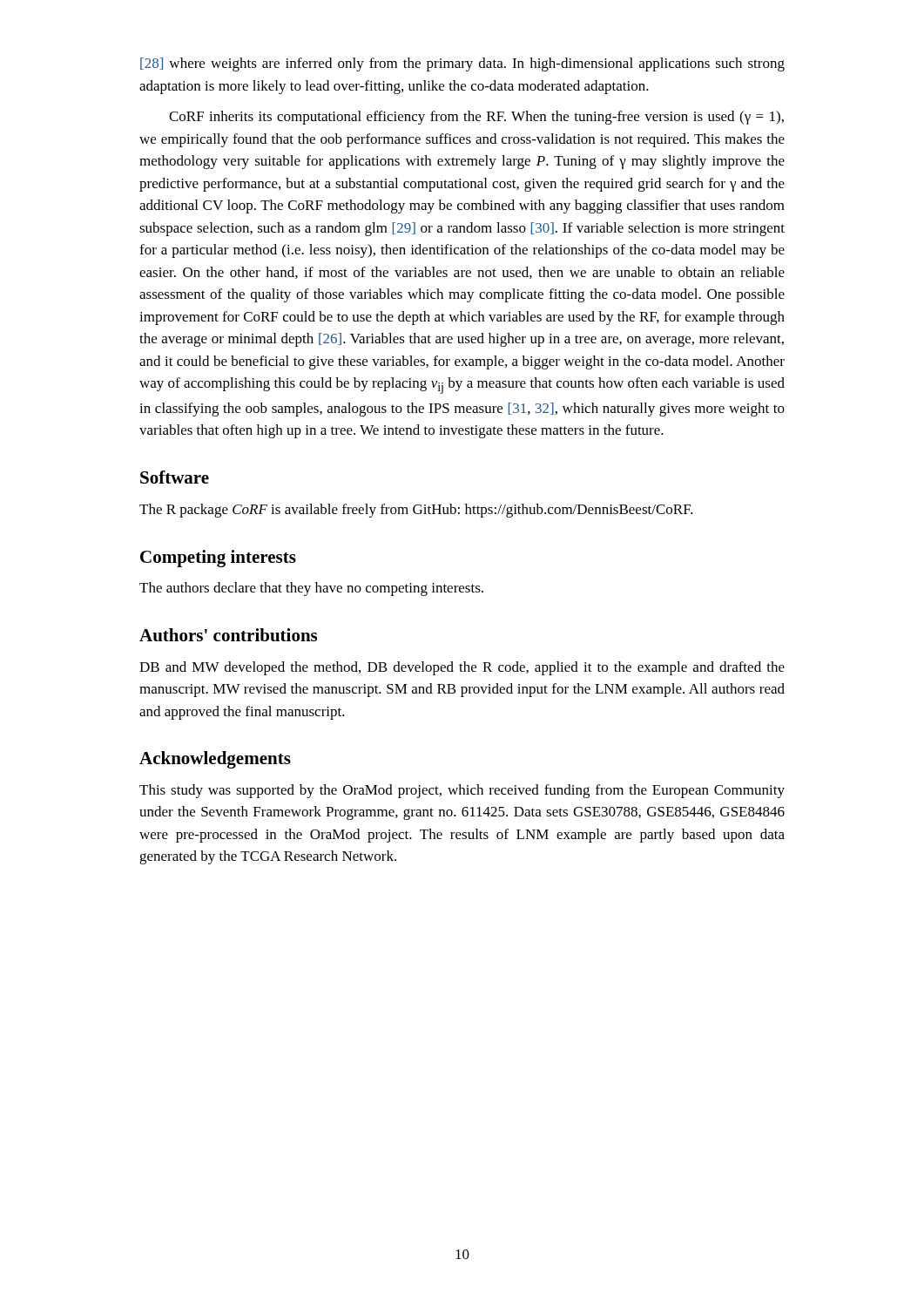Click on the text block with the text "DB and MW developed the method,"
This screenshot has width=924, height=1307.
(462, 689)
